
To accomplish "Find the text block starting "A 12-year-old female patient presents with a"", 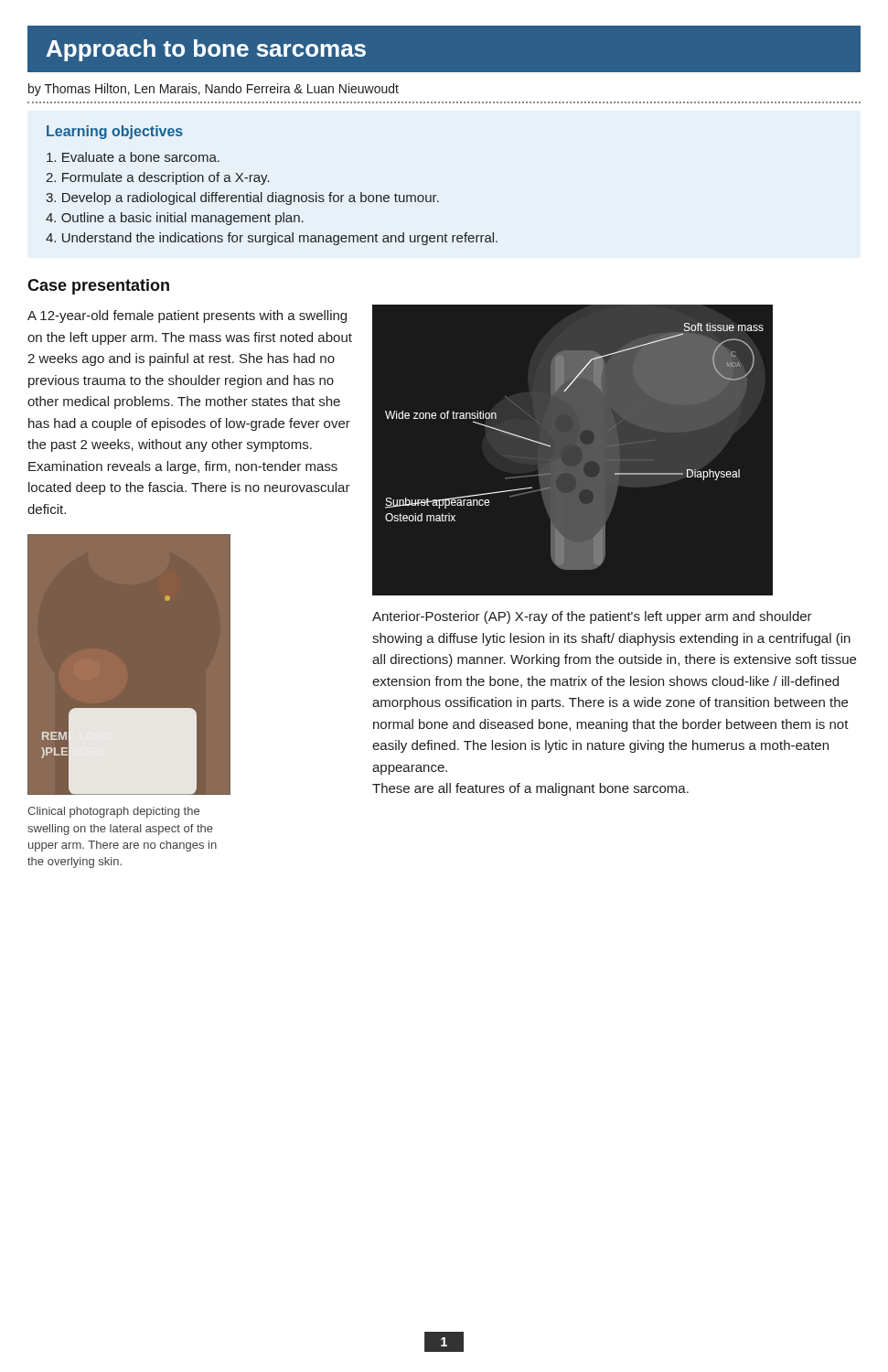I will tap(190, 412).
